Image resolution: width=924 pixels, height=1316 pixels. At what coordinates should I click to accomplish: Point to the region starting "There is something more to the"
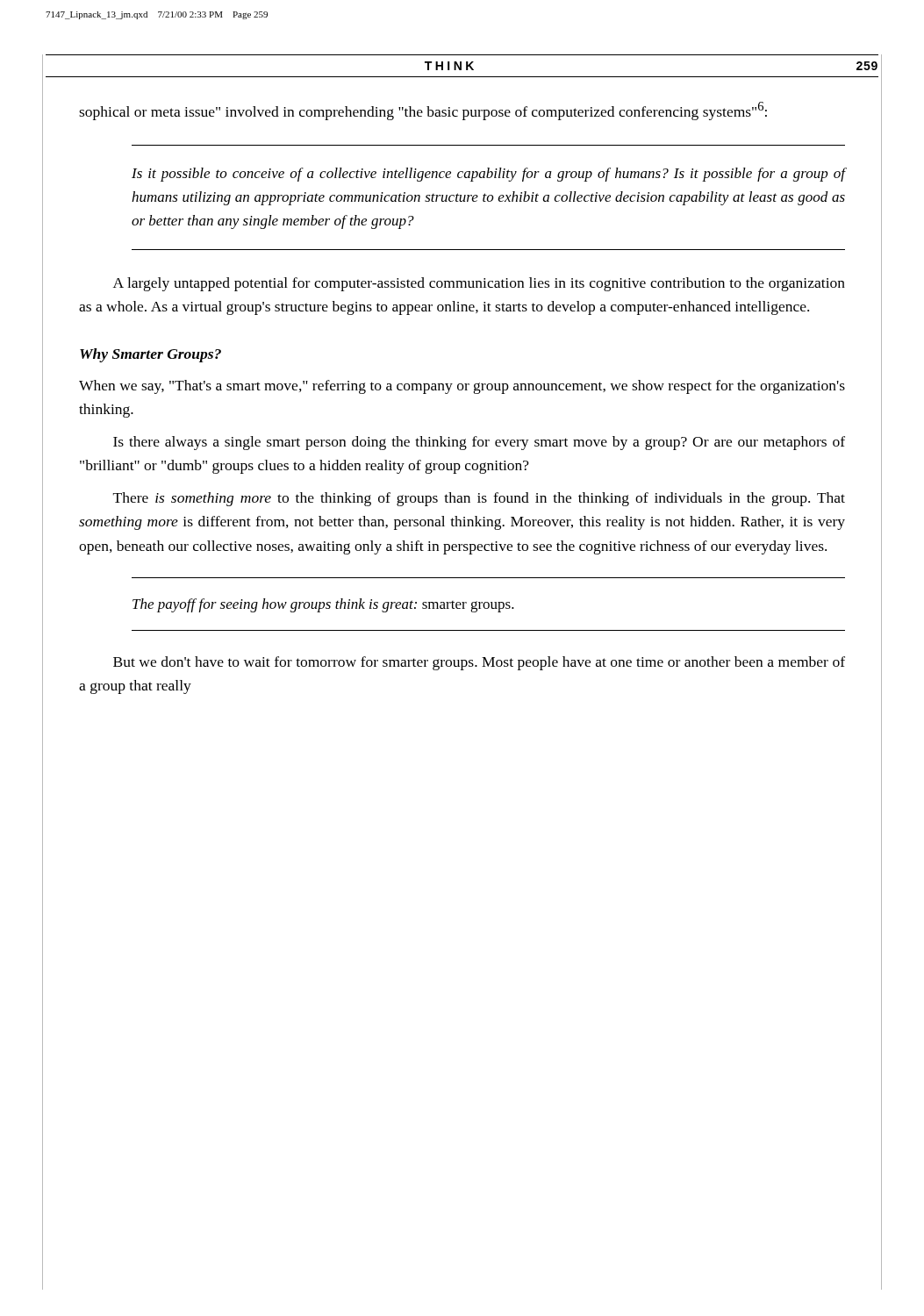[x=462, y=522]
